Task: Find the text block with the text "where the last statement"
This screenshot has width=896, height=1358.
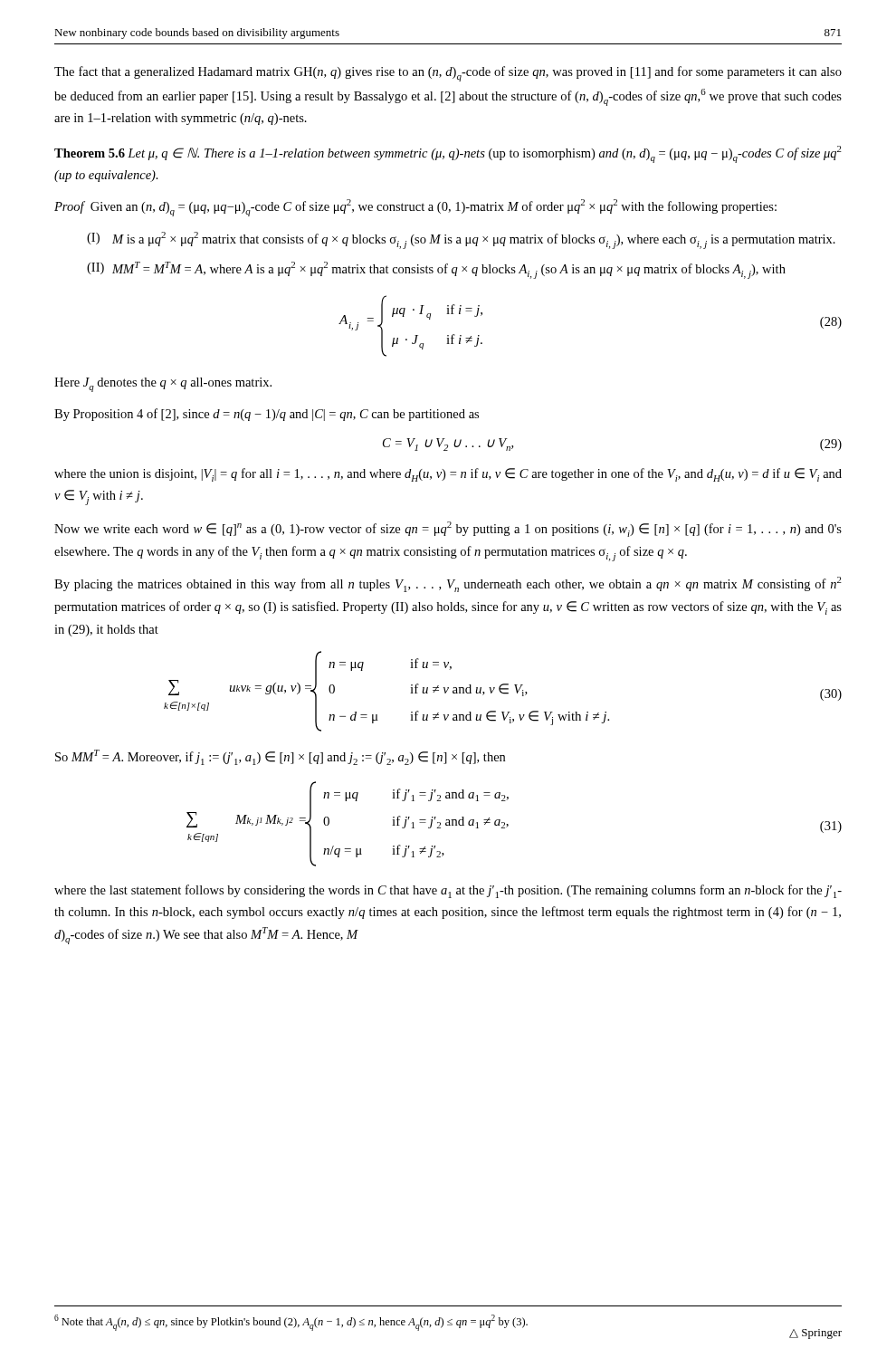Action: point(448,913)
